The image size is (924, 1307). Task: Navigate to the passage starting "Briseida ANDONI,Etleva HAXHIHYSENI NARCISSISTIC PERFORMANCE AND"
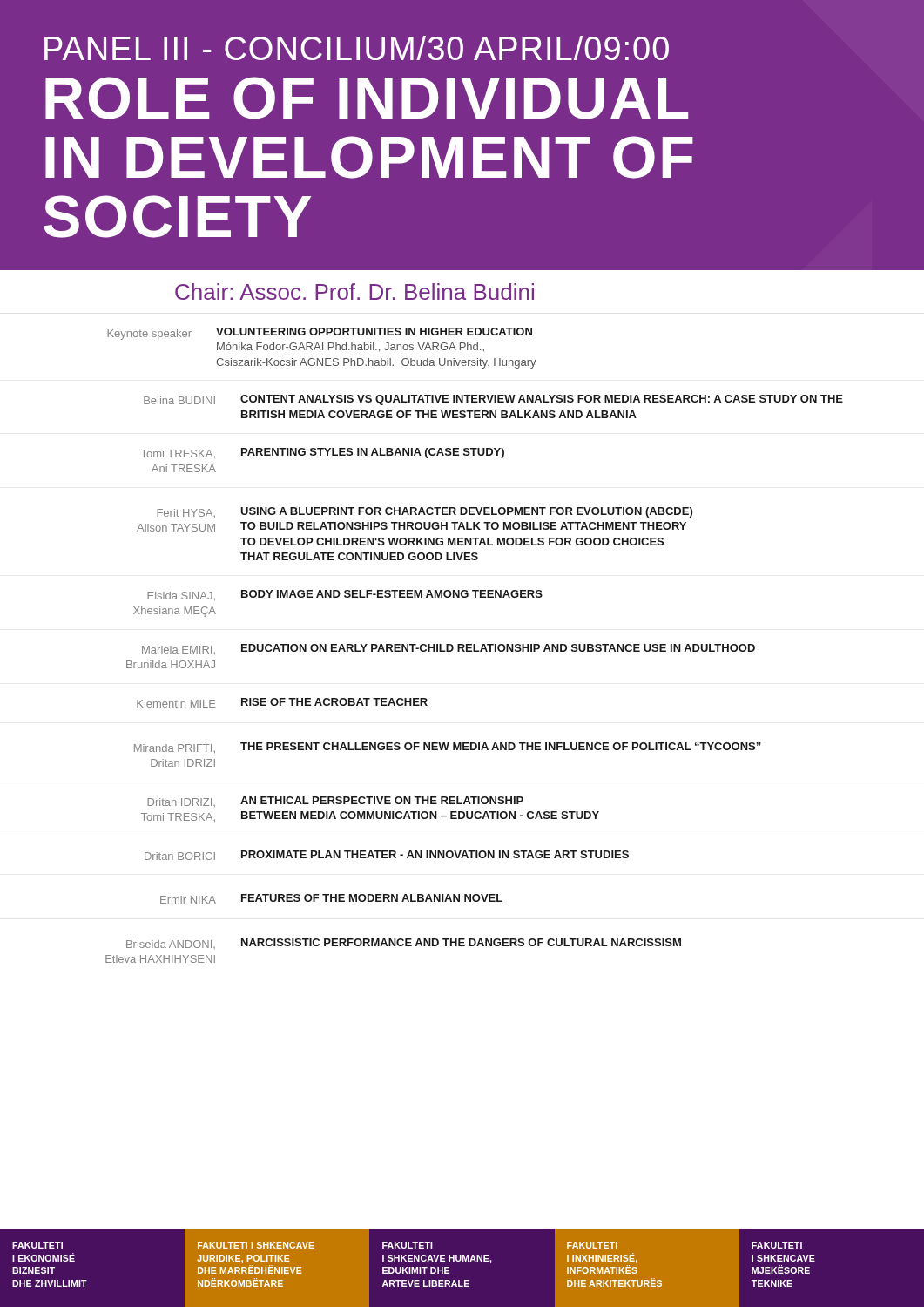(462, 951)
